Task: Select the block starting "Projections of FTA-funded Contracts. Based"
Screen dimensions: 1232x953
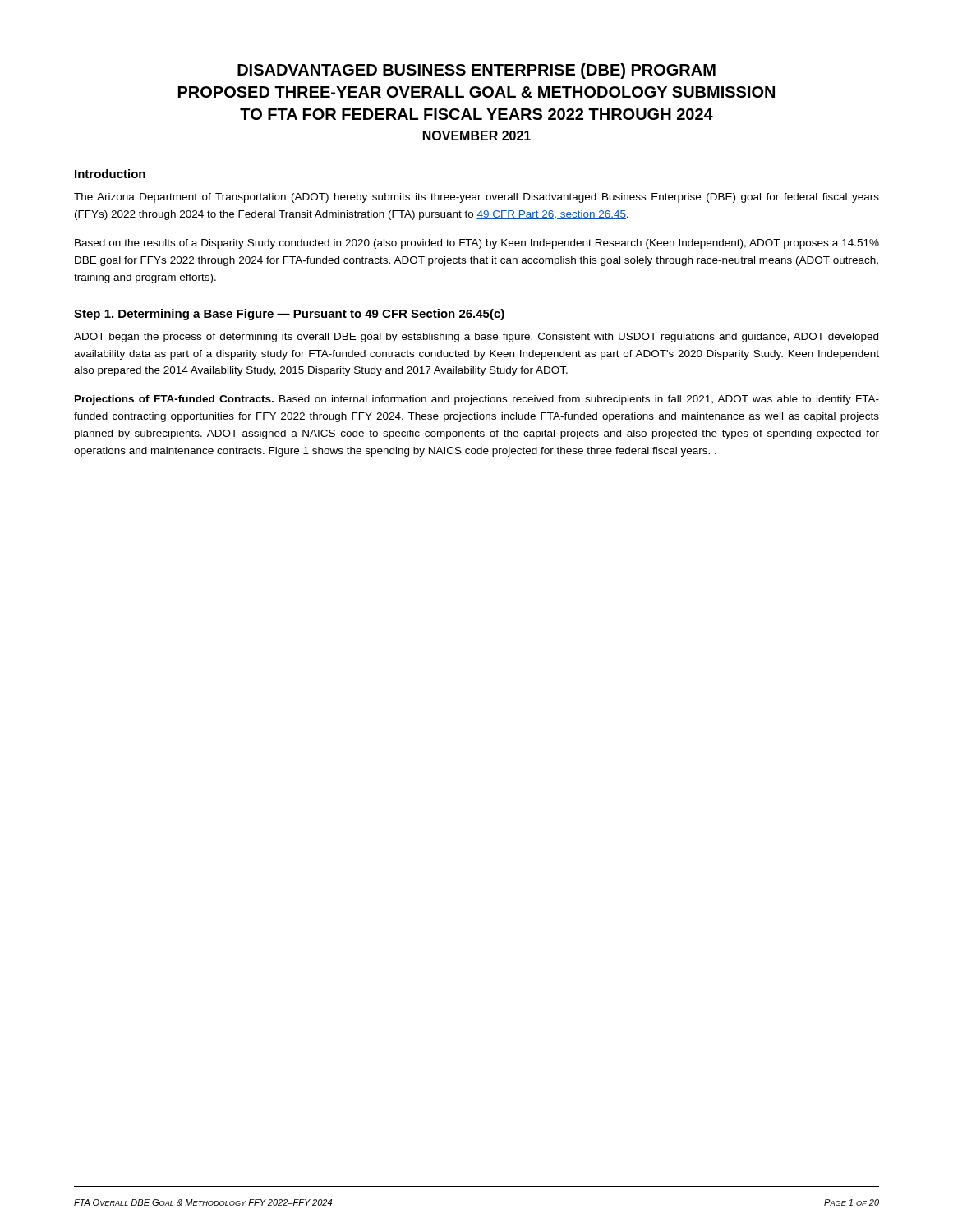Action: pyautogui.click(x=476, y=425)
